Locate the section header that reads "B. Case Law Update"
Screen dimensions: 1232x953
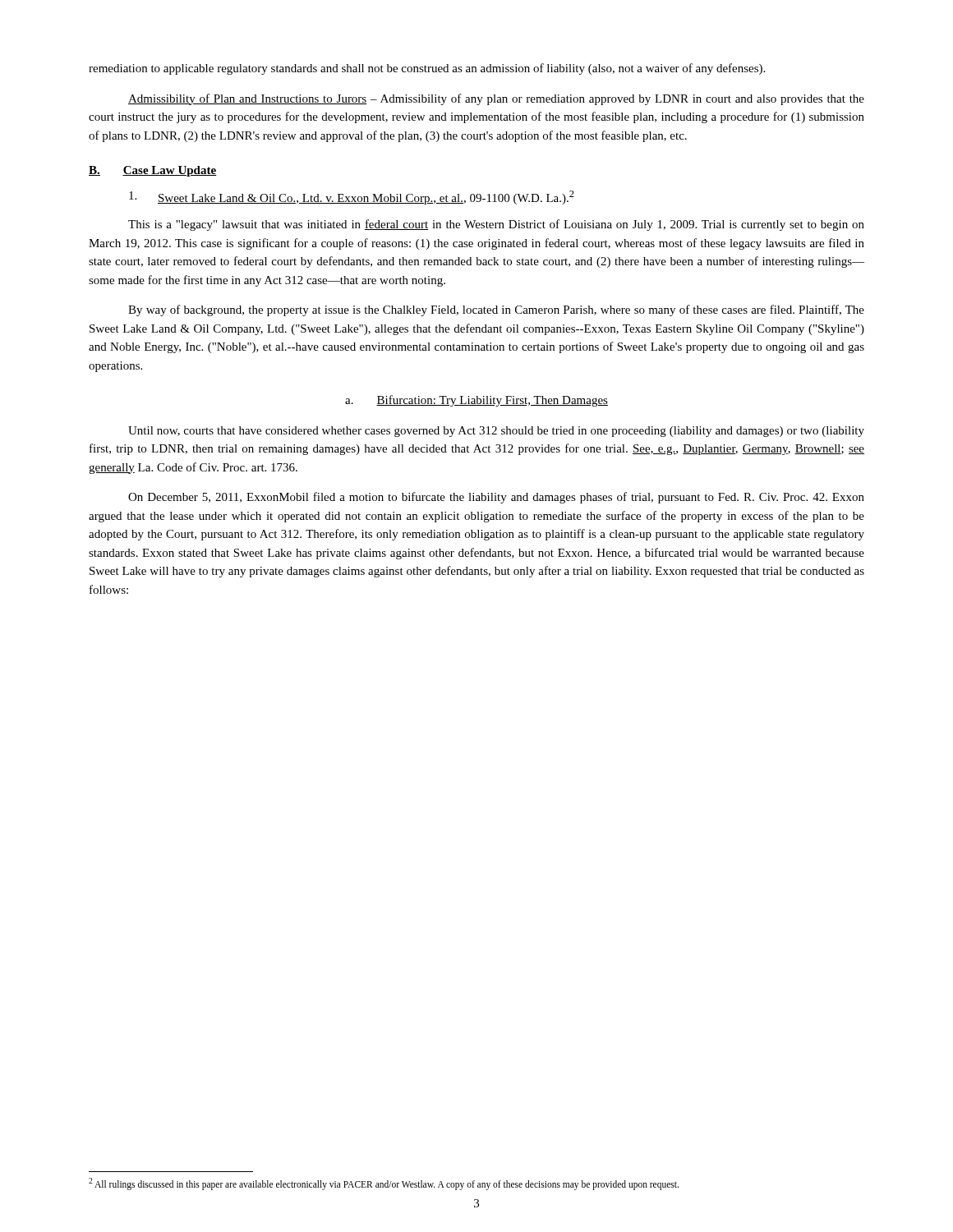pos(152,170)
